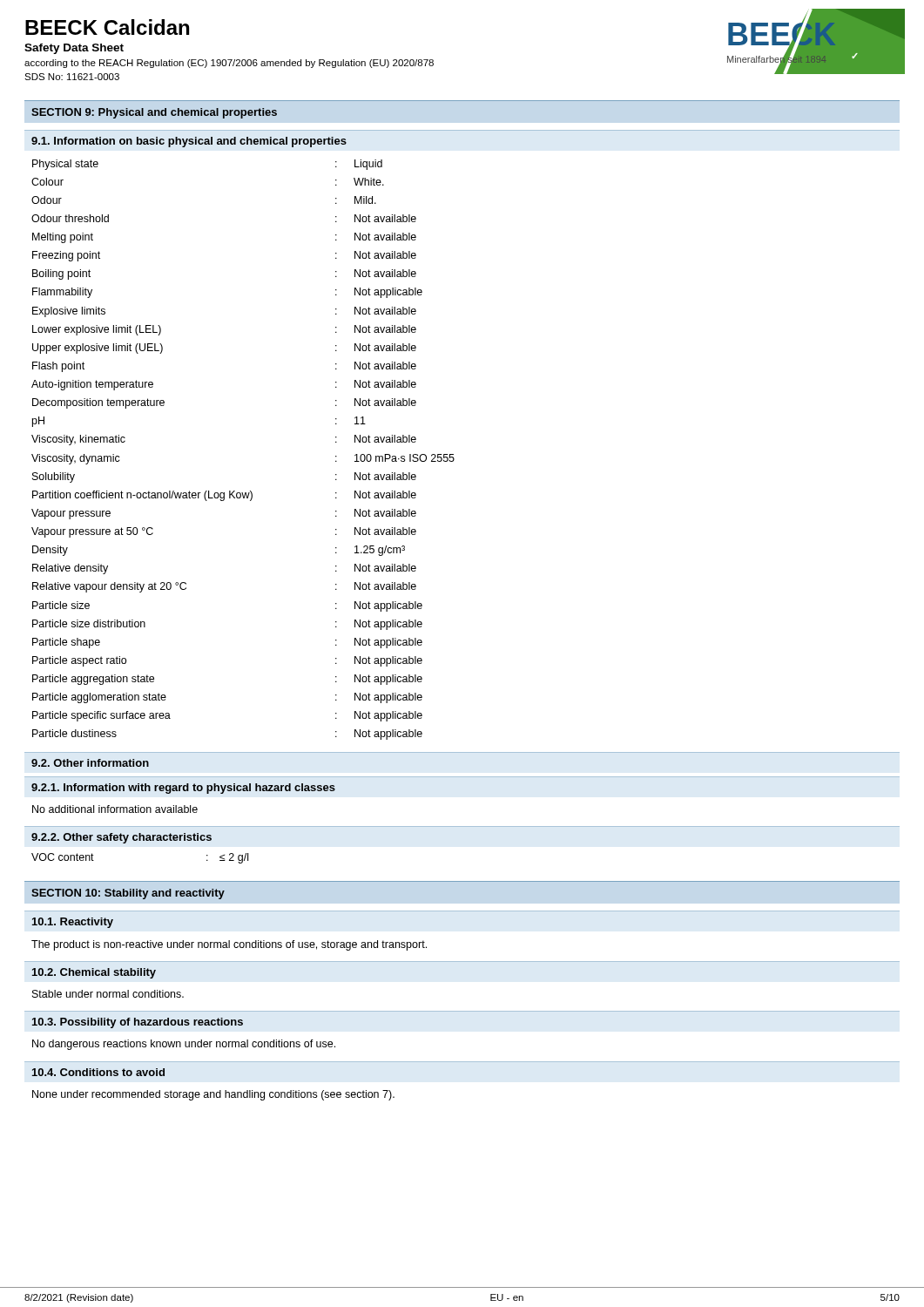Find "9.2. Other information" on this page

pos(90,763)
